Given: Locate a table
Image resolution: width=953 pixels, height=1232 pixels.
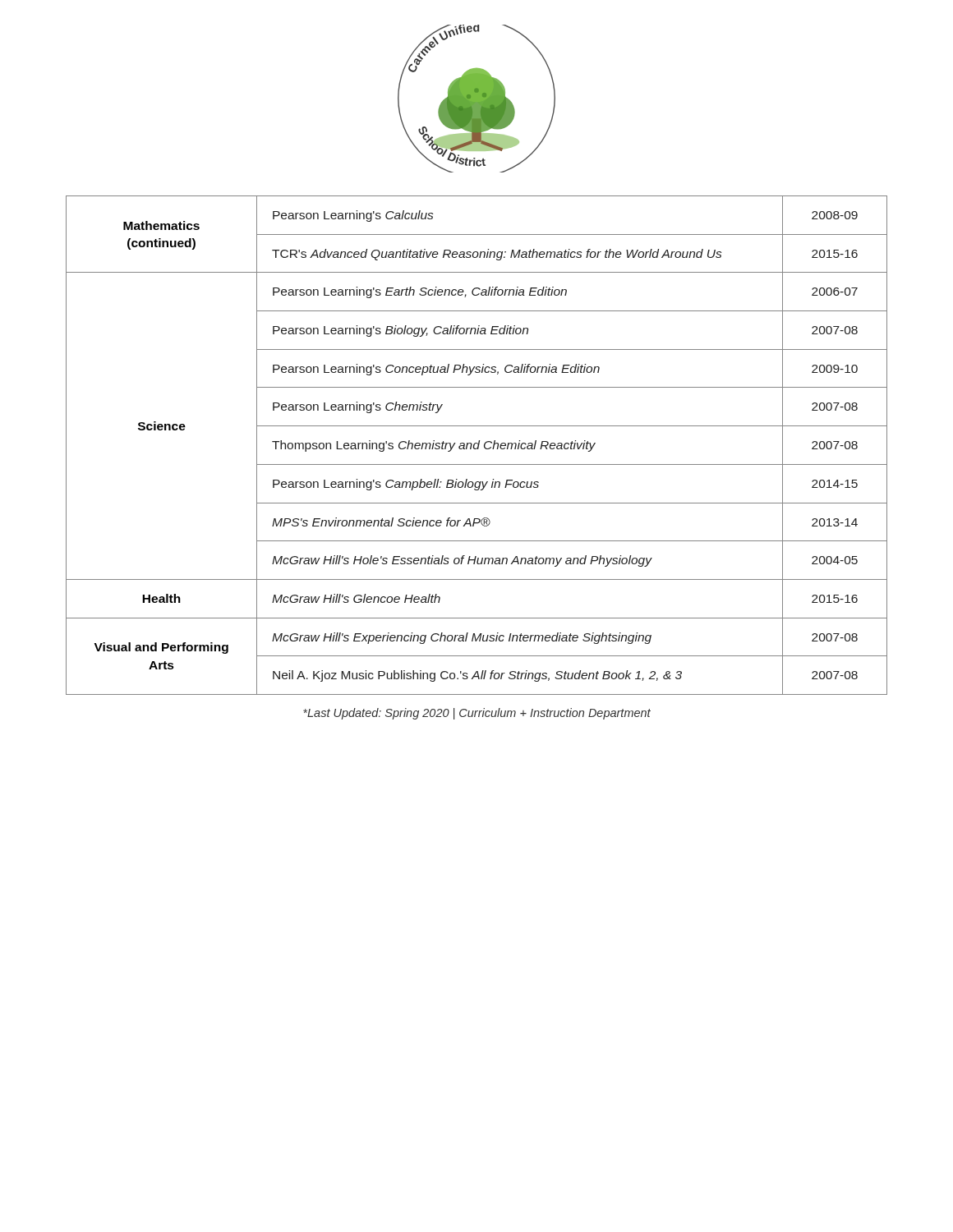Looking at the screenshot, I should click(476, 445).
